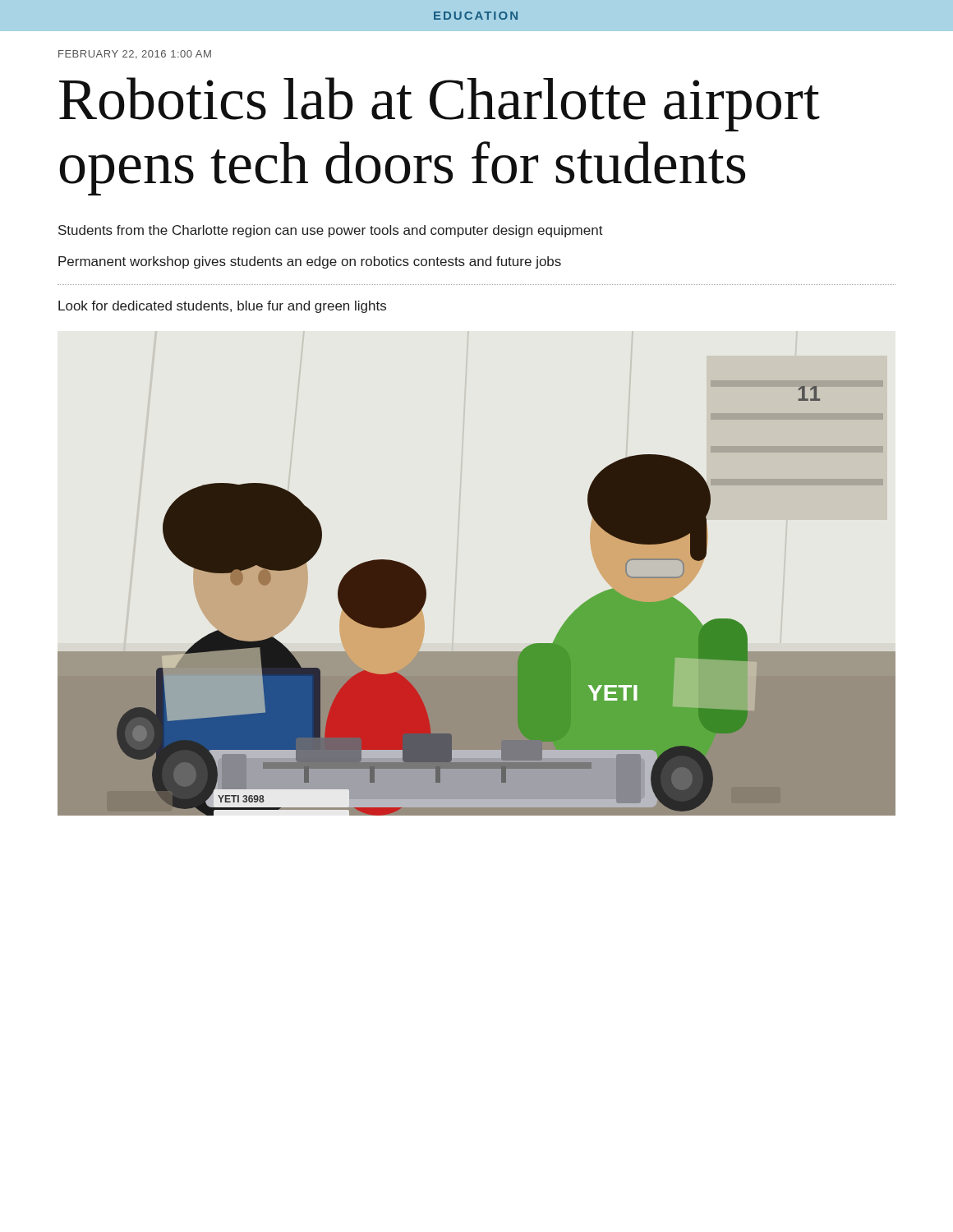Point to the block beginning "FEBRUARY 22, 2016"
The width and height of the screenshot is (953, 1232).
pos(135,54)
